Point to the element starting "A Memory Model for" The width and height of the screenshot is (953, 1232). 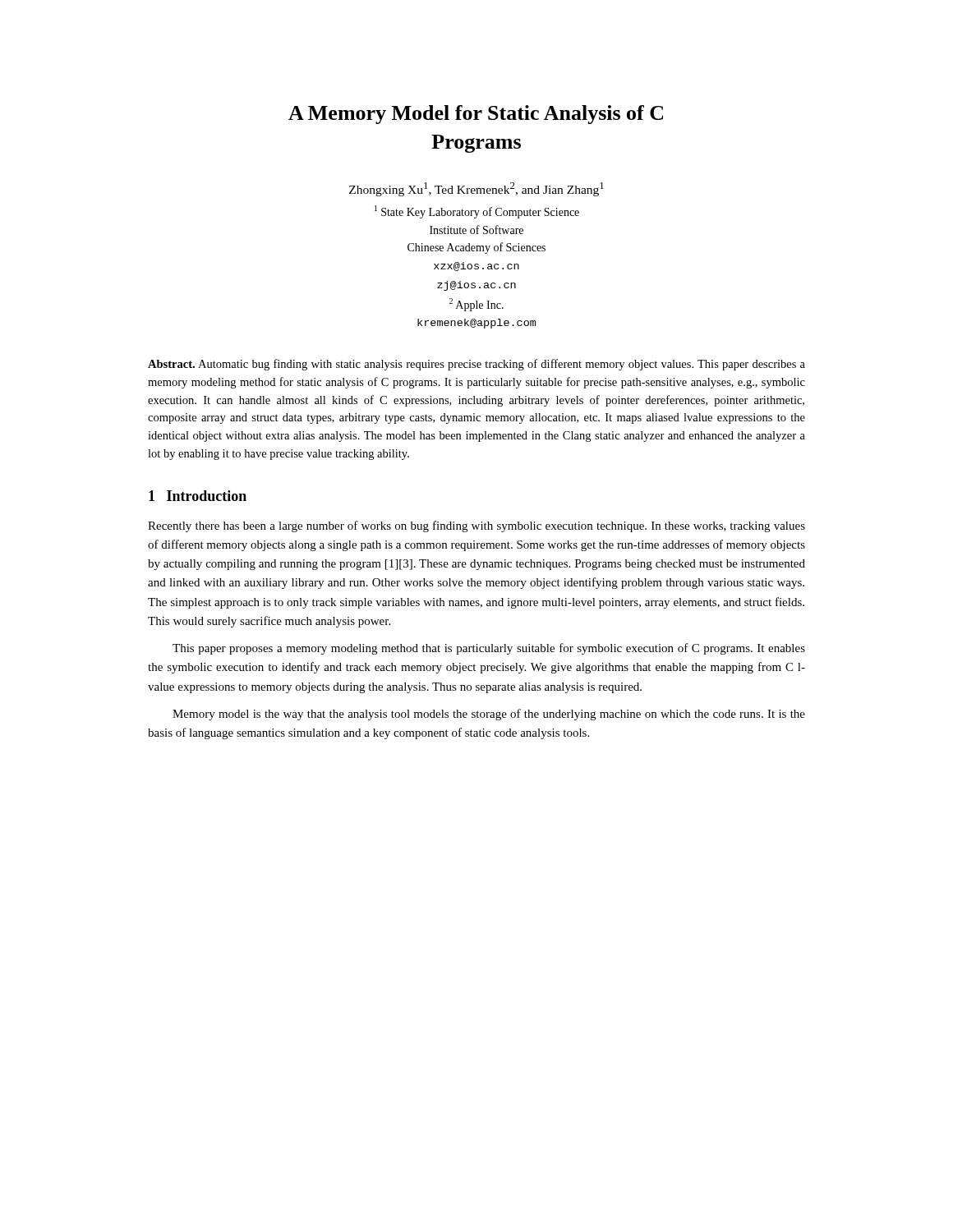(476, 127)
